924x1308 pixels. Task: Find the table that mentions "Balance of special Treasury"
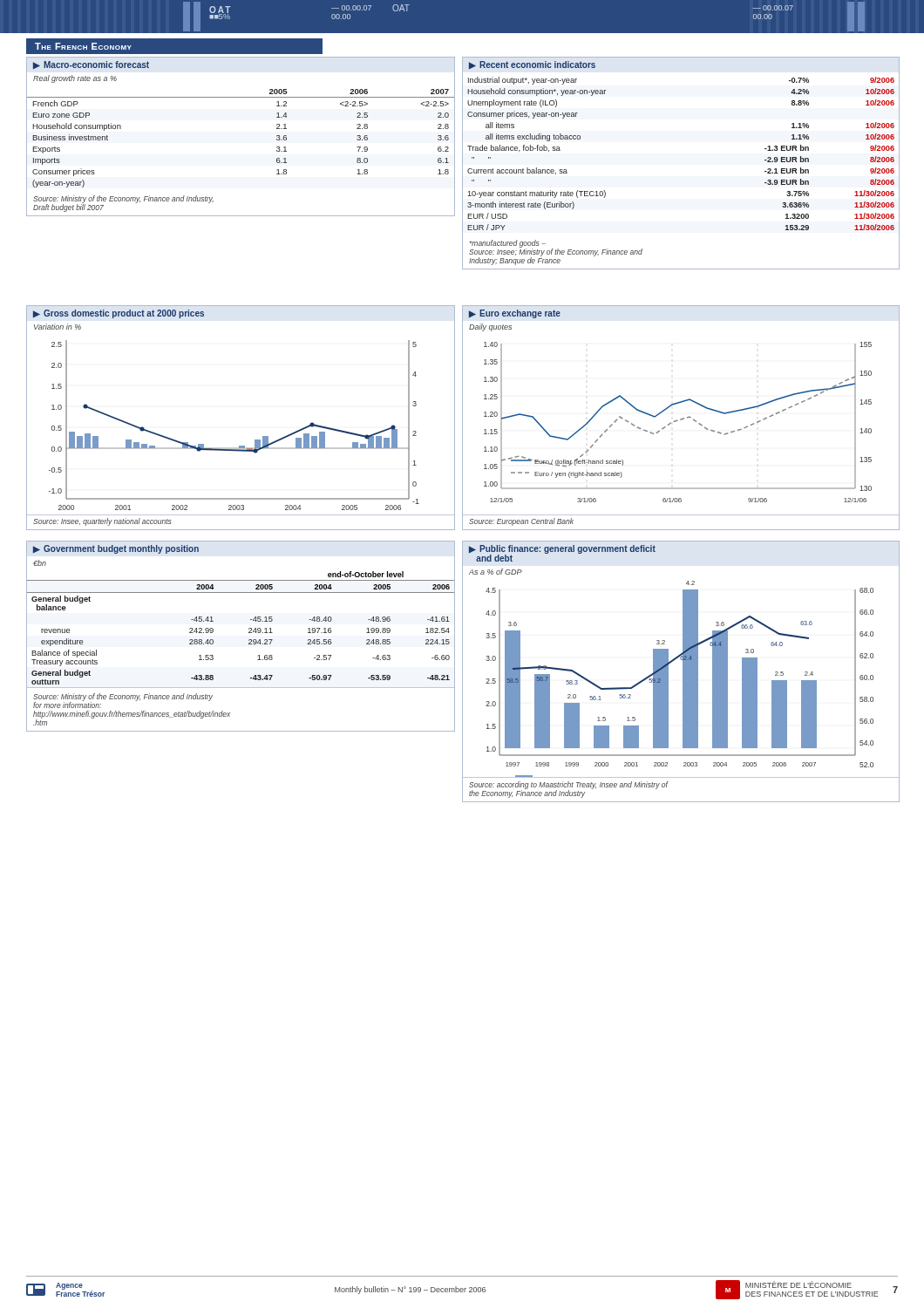point(241,636)
